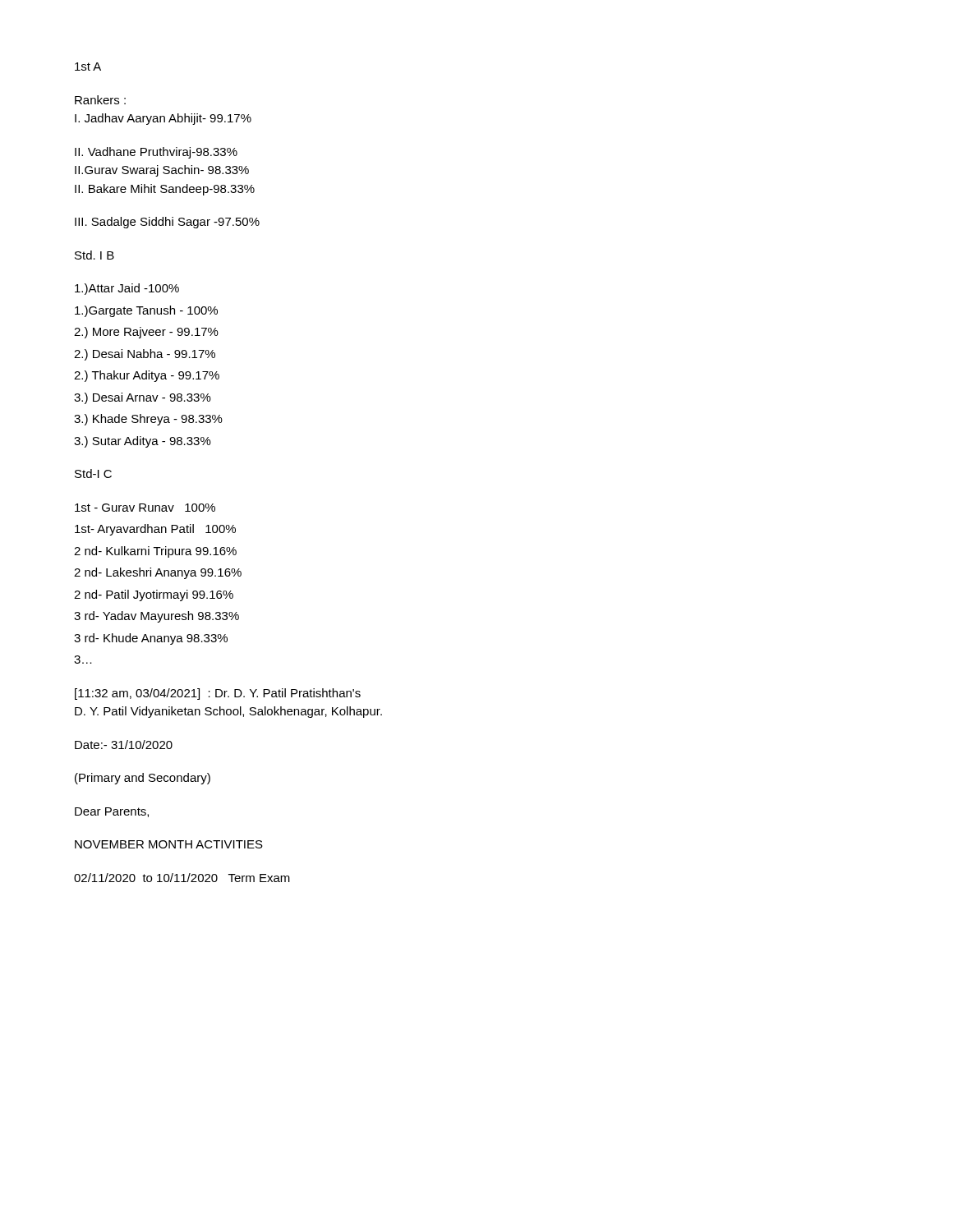Find "Date:- 31/10/2020" on this page
This screenshot has width=953, height=1232.
(x=123, y=744)
